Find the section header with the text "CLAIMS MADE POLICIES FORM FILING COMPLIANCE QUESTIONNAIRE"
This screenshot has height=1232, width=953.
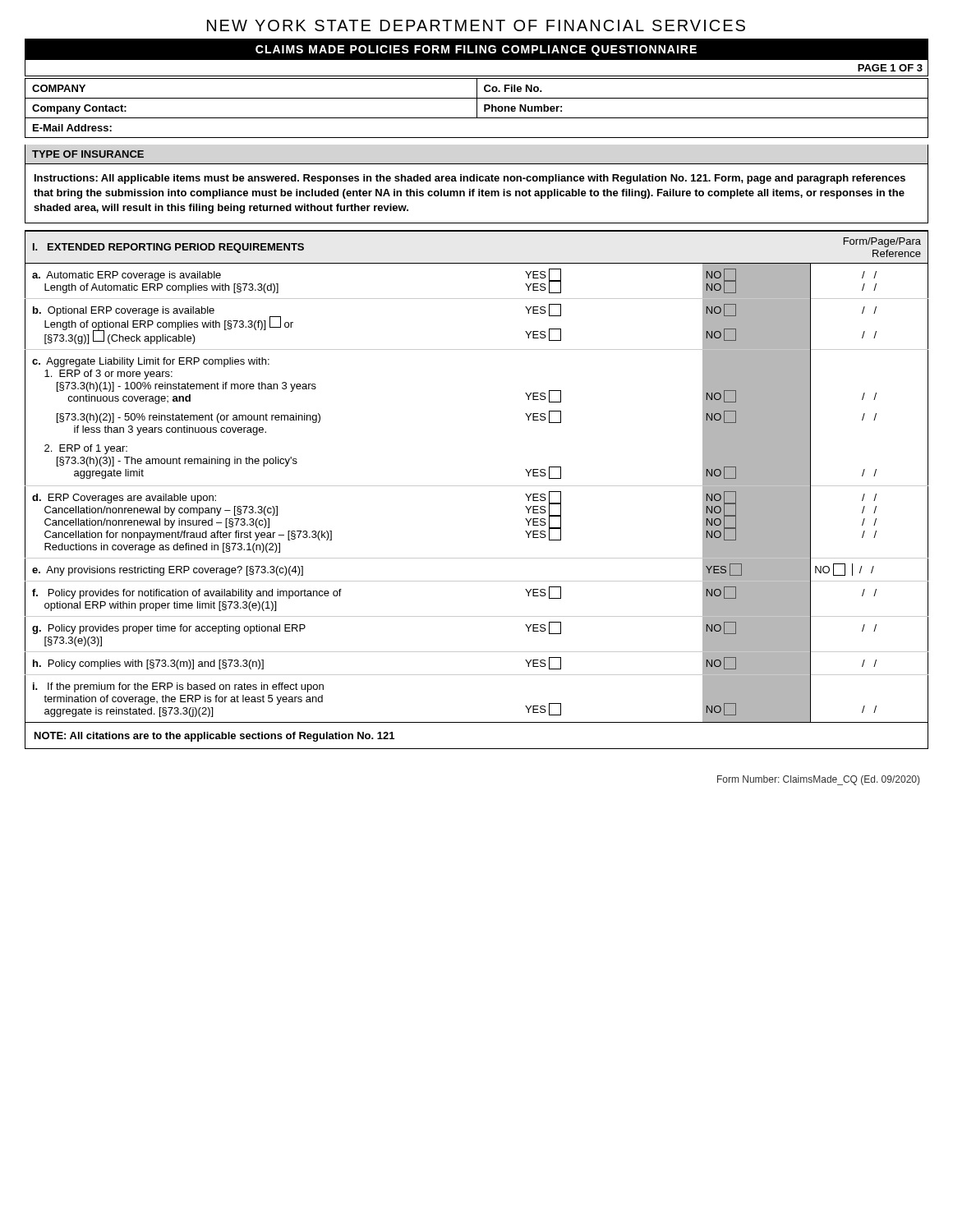pyautogui.click(x=476, y=49)
